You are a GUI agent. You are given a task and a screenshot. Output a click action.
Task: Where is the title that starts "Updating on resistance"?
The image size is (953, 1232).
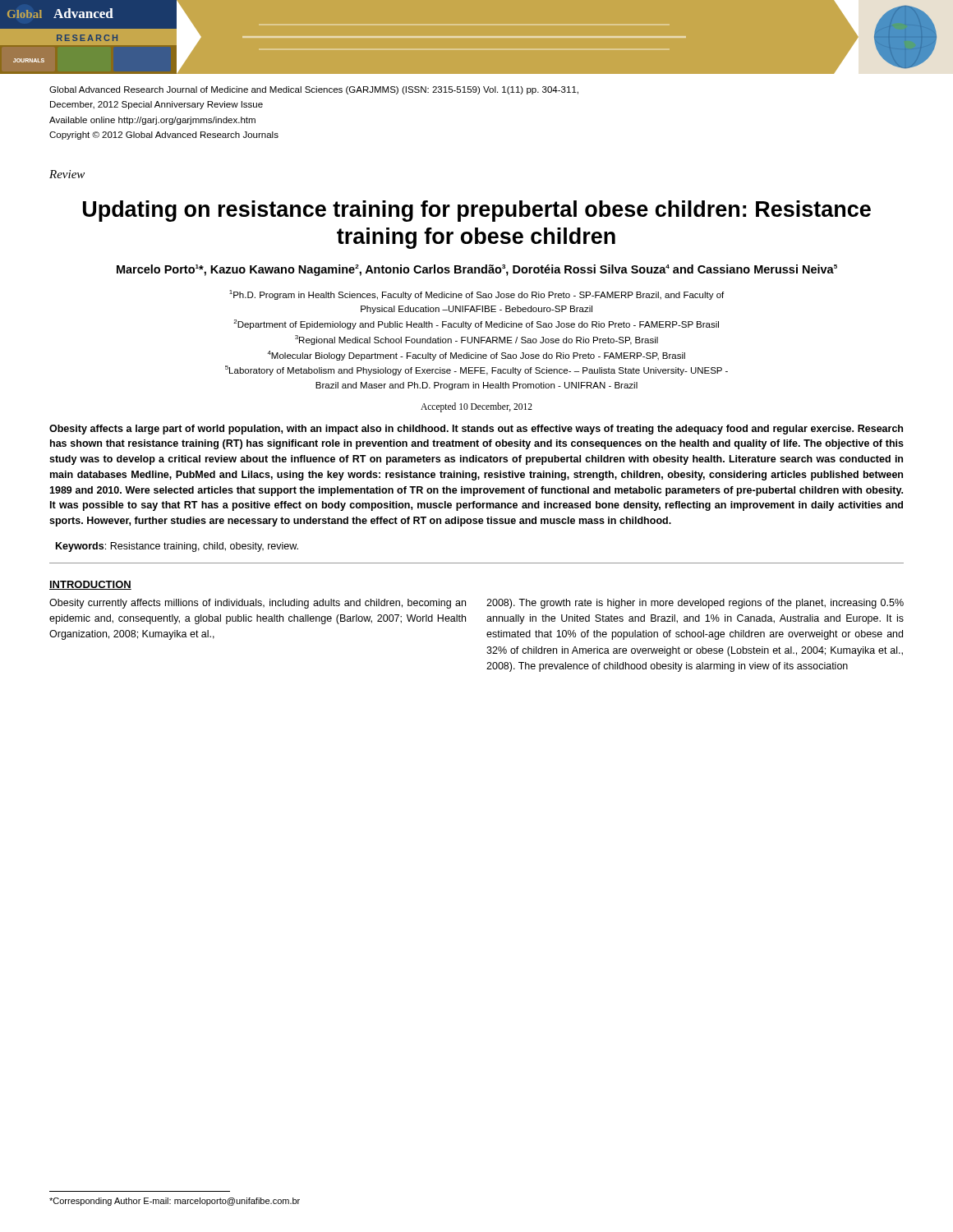coord(476,223)
